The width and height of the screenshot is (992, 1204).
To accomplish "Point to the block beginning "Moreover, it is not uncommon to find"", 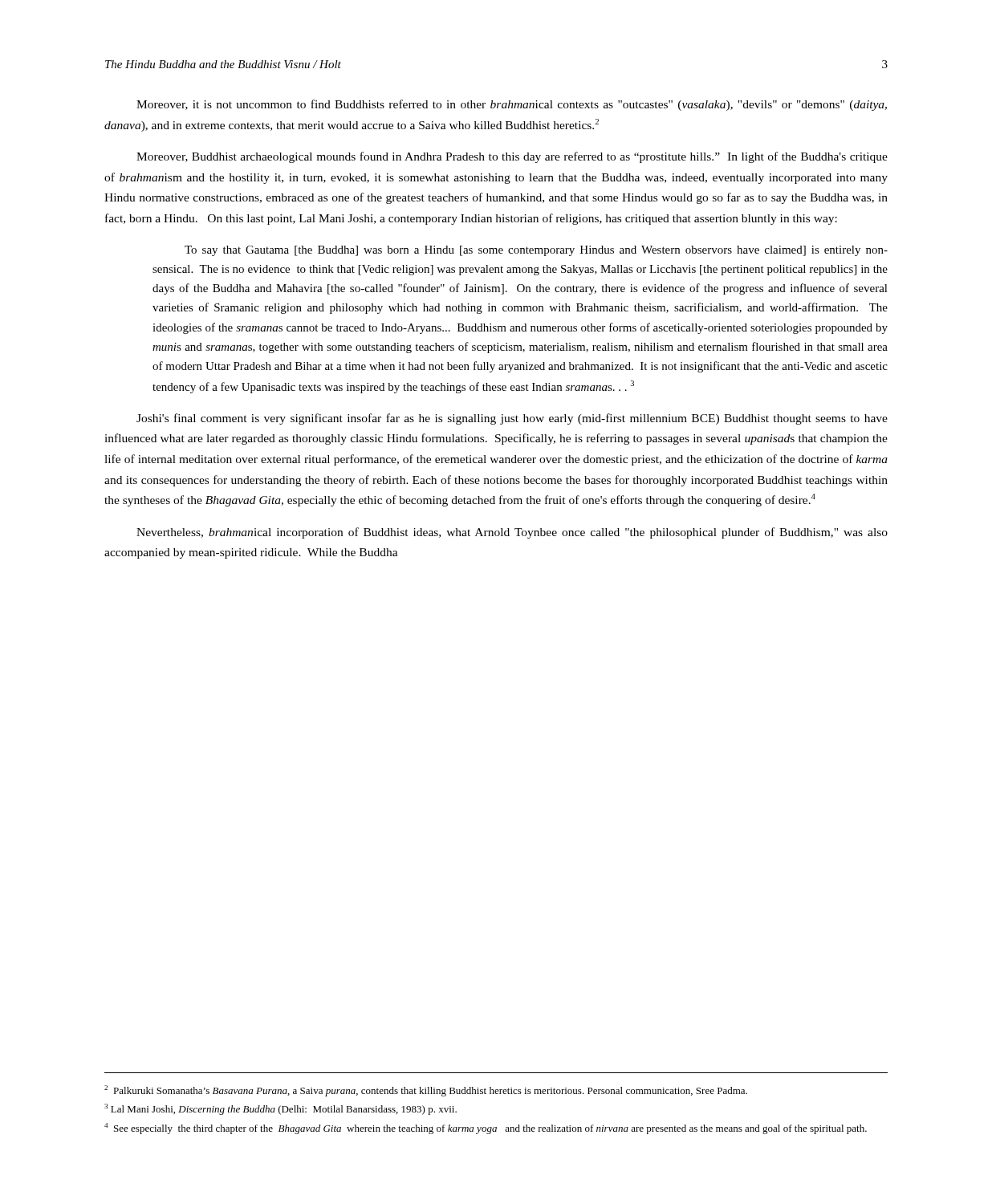I will 496,114.
